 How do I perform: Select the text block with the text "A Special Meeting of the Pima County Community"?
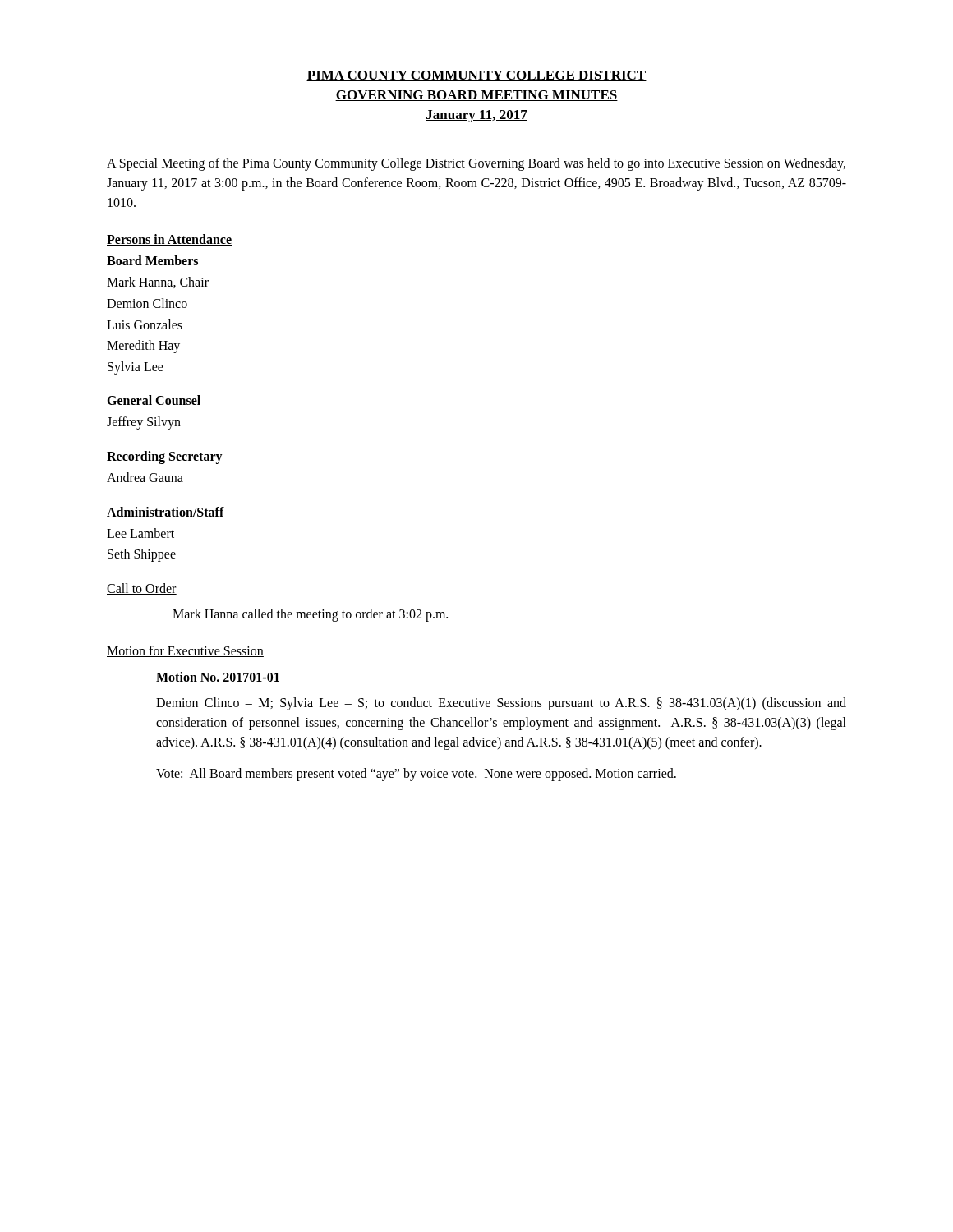[x=476, y=183]
